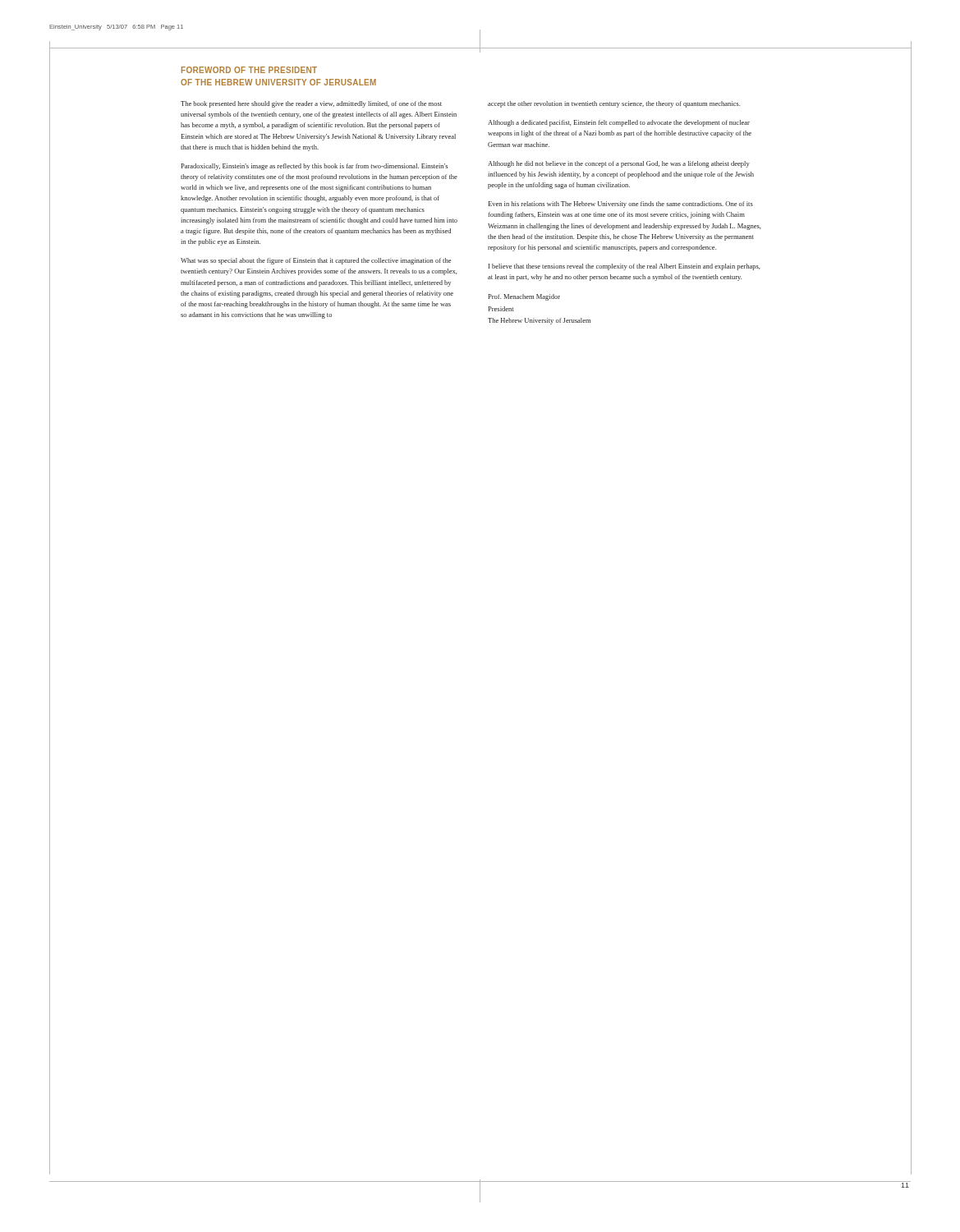Screen dimensions: 1232x960
Task: Where is the passage that starts "accept the other revolution in twentieth century"?
Action: (x=614, y=103)
